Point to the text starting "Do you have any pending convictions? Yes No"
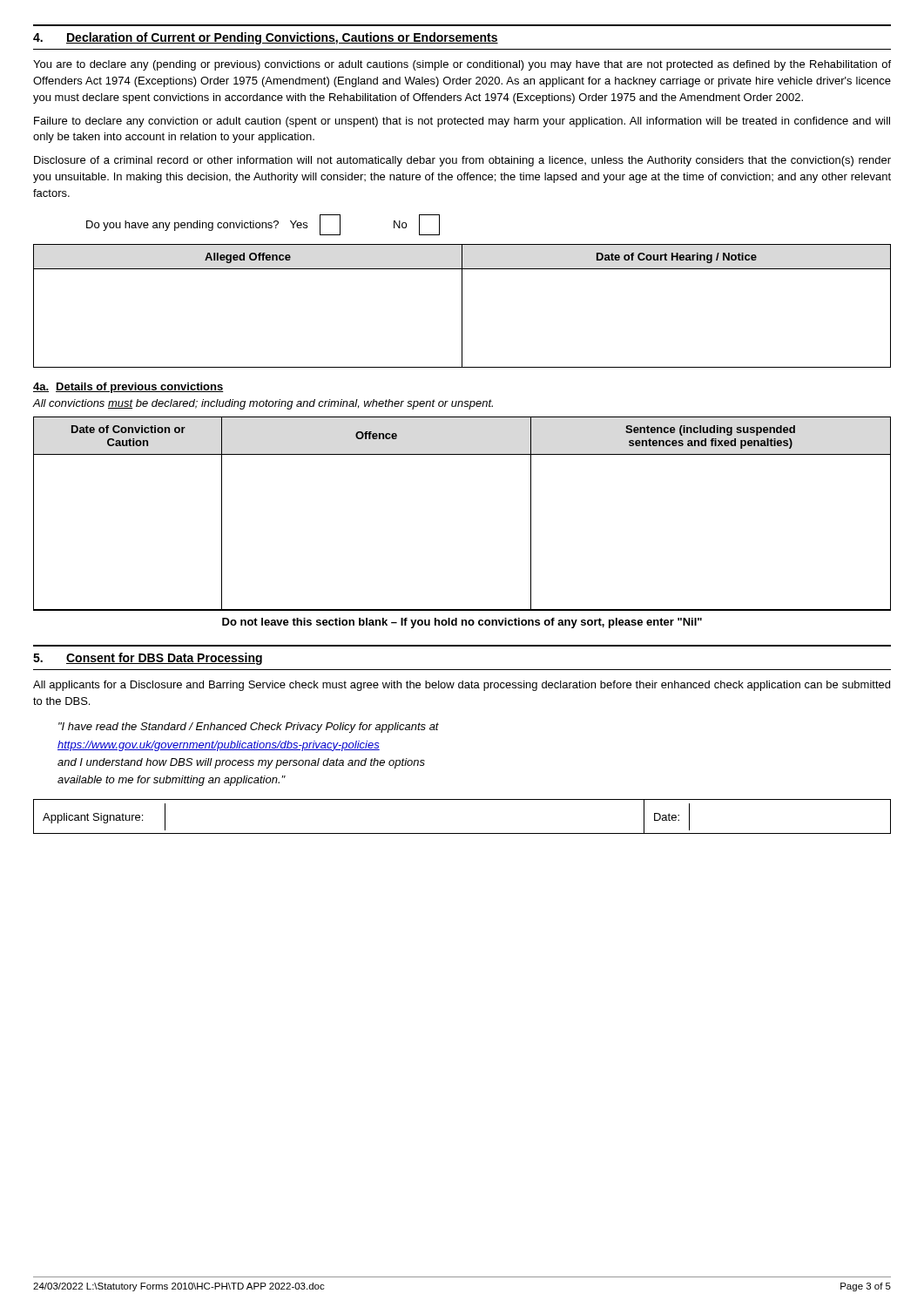The height and width of the screenshot is (1307, 924). pyautogui.click(x=263, y=225)
